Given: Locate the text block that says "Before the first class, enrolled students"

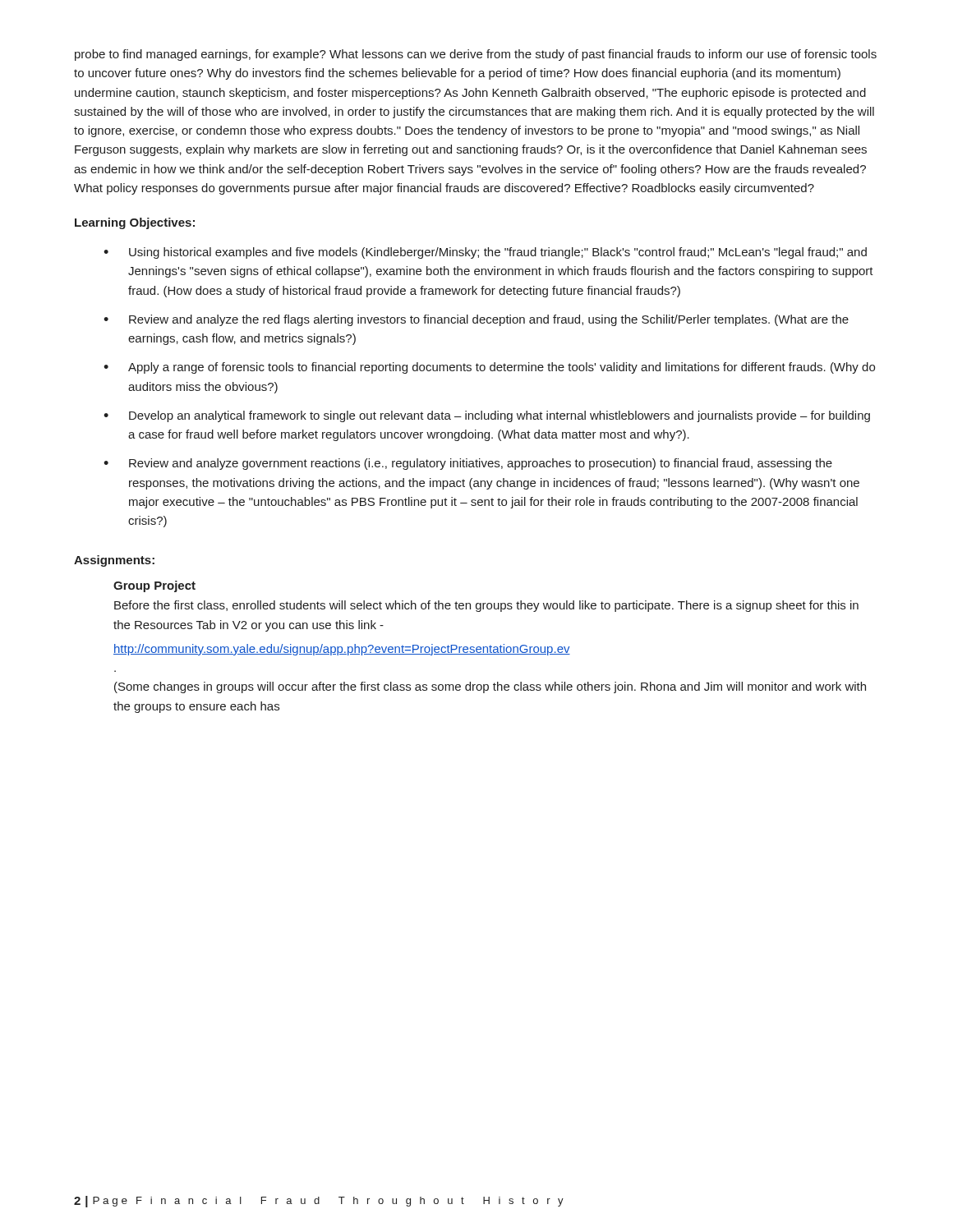Looking at the screenshot, I should [x=486, y=615].
